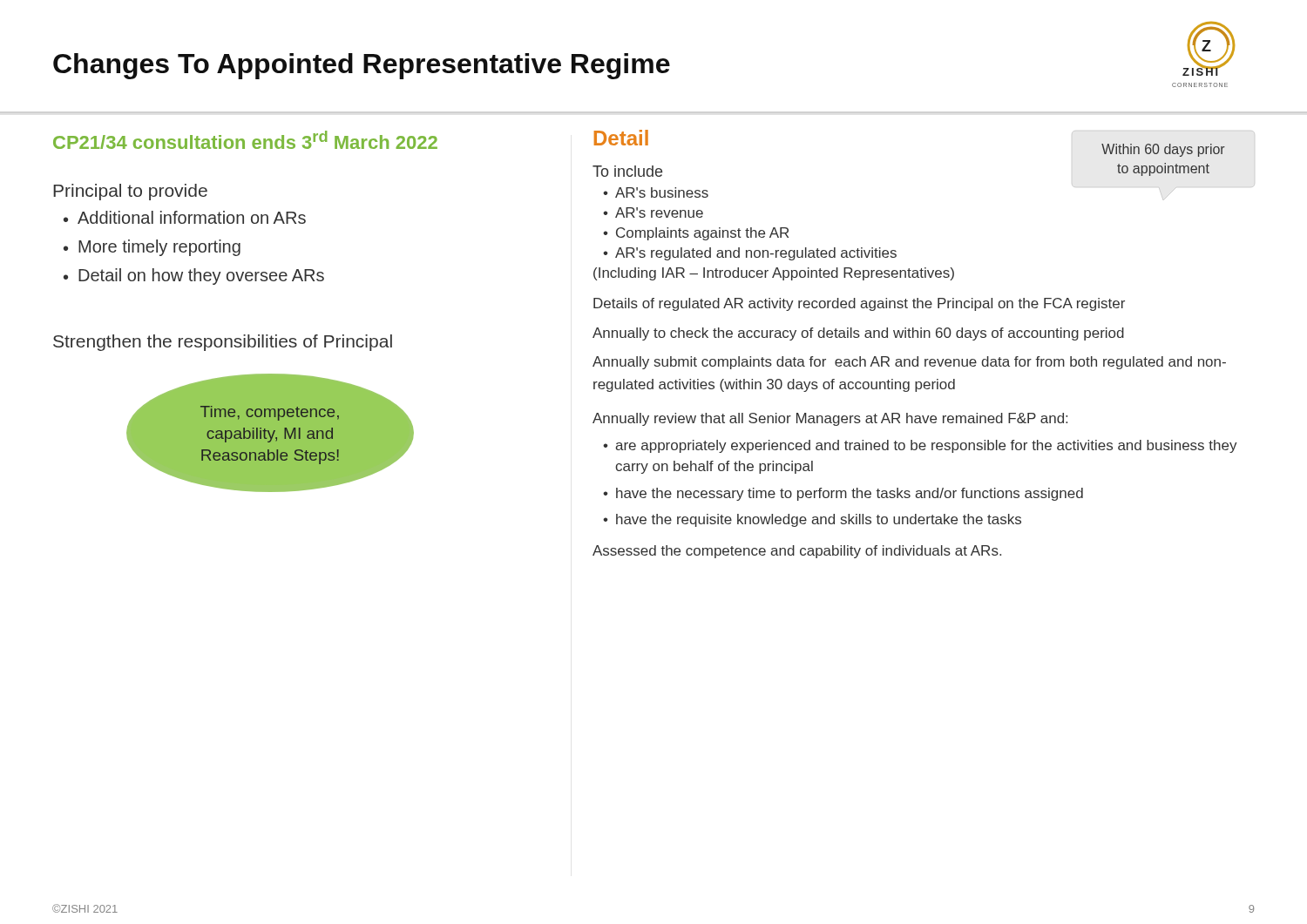Find the title that says "Changes To Appointed Representative Regime"
Image resolution: width=1307 pixels, height=924 pixels.
[361, 64]
